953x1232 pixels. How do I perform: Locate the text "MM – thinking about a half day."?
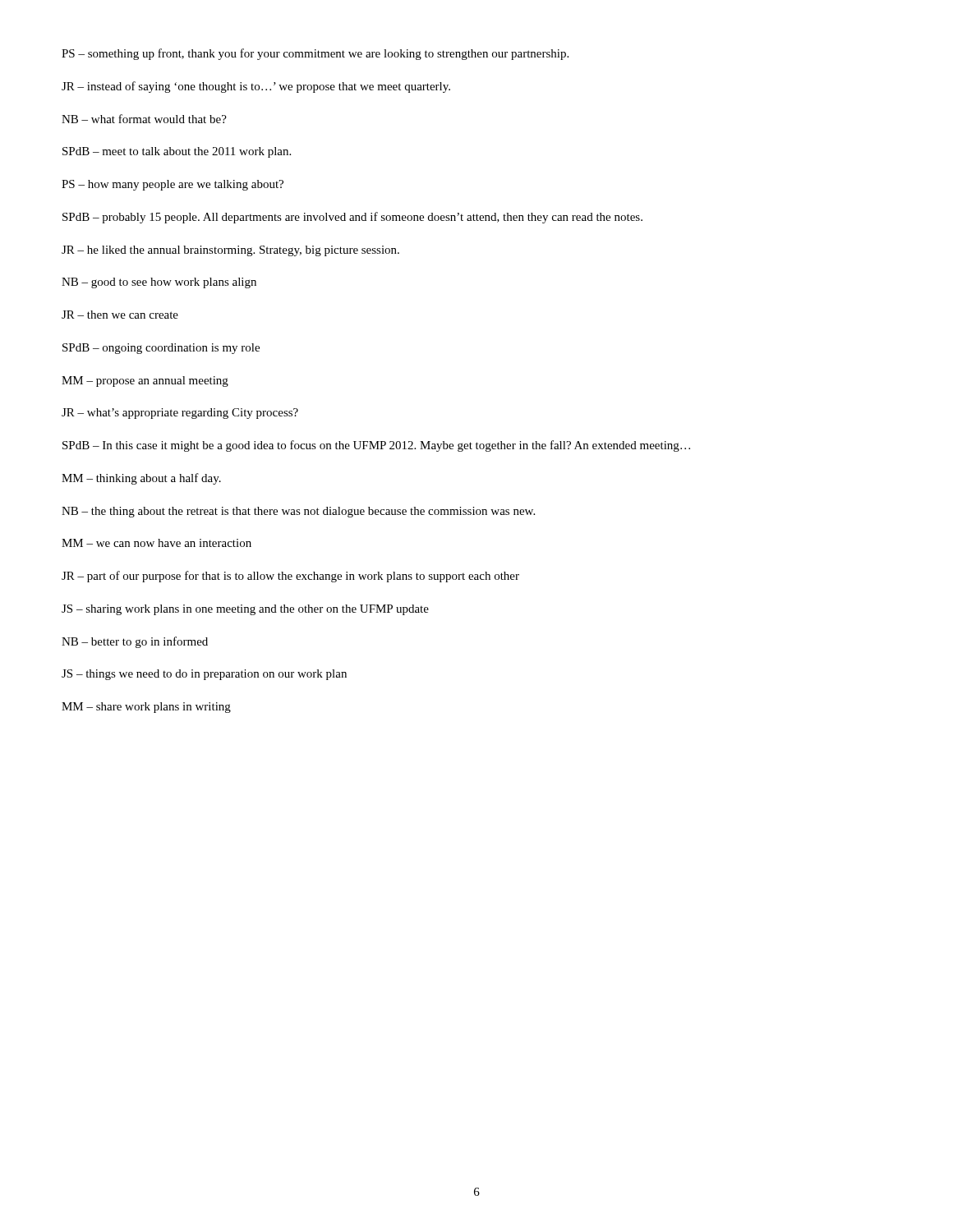(x=142, y=478)
